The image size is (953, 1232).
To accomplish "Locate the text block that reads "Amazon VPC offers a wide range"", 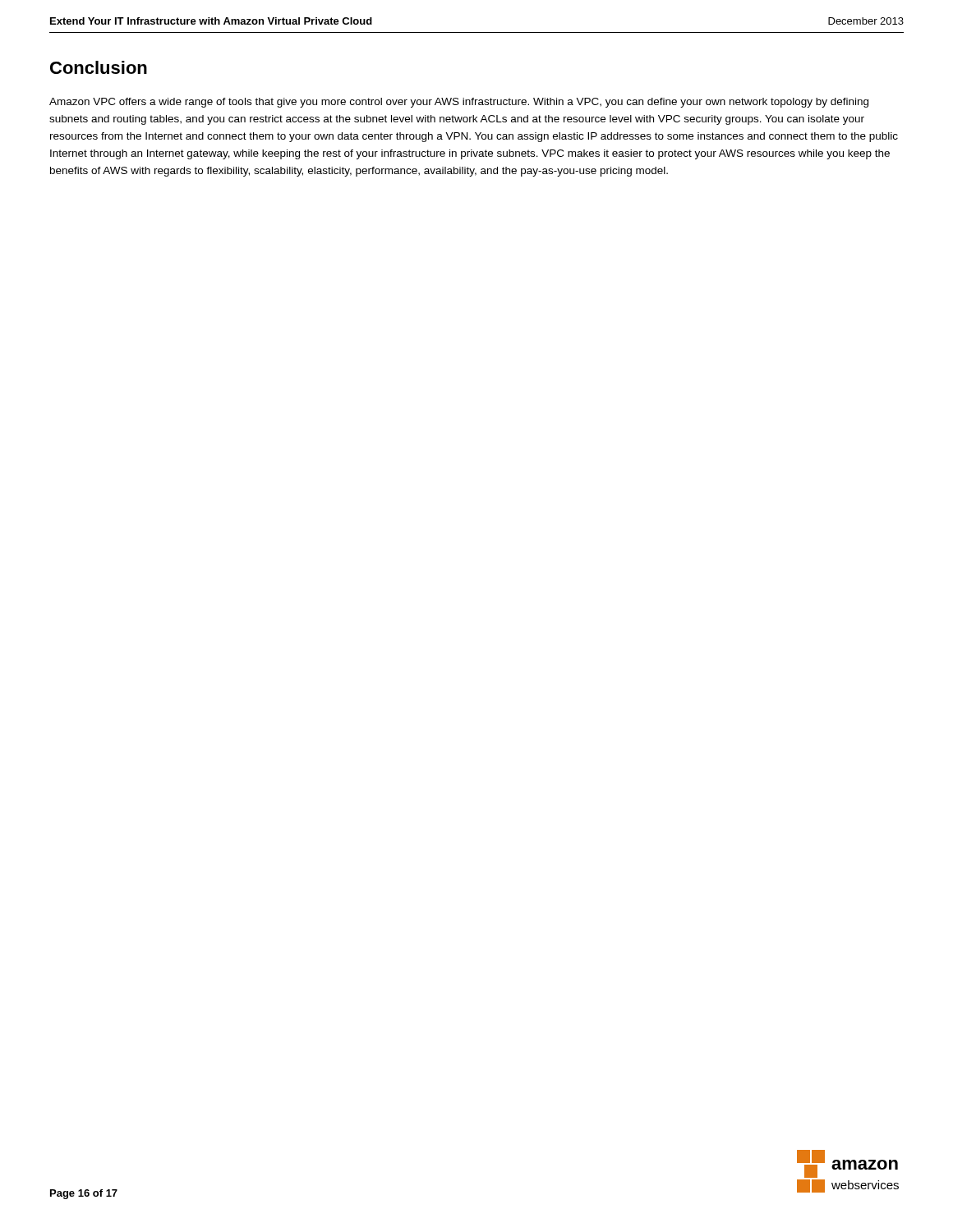I will click(x=474, y=136).
